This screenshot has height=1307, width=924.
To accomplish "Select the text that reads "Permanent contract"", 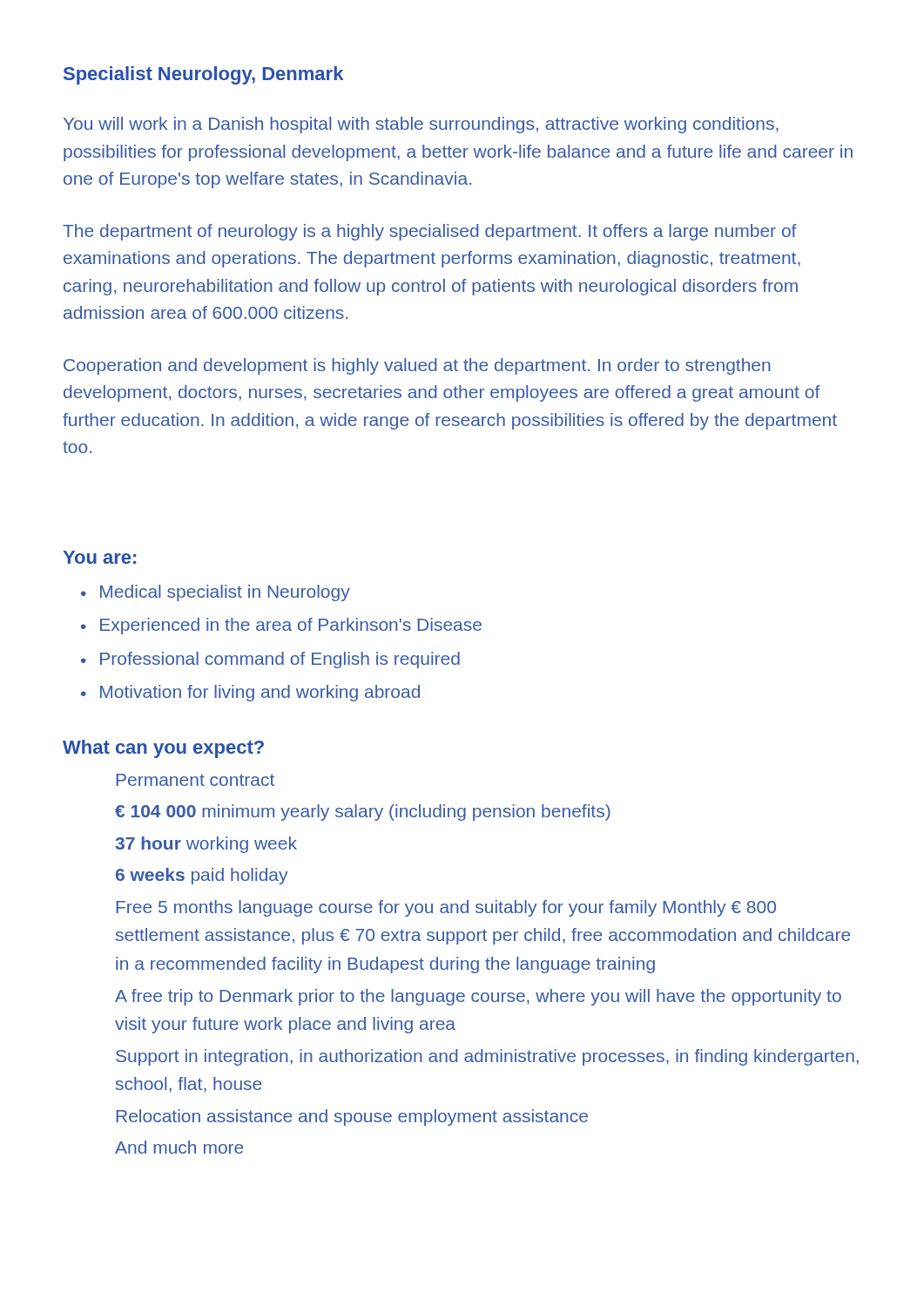I will pos(195,779).
